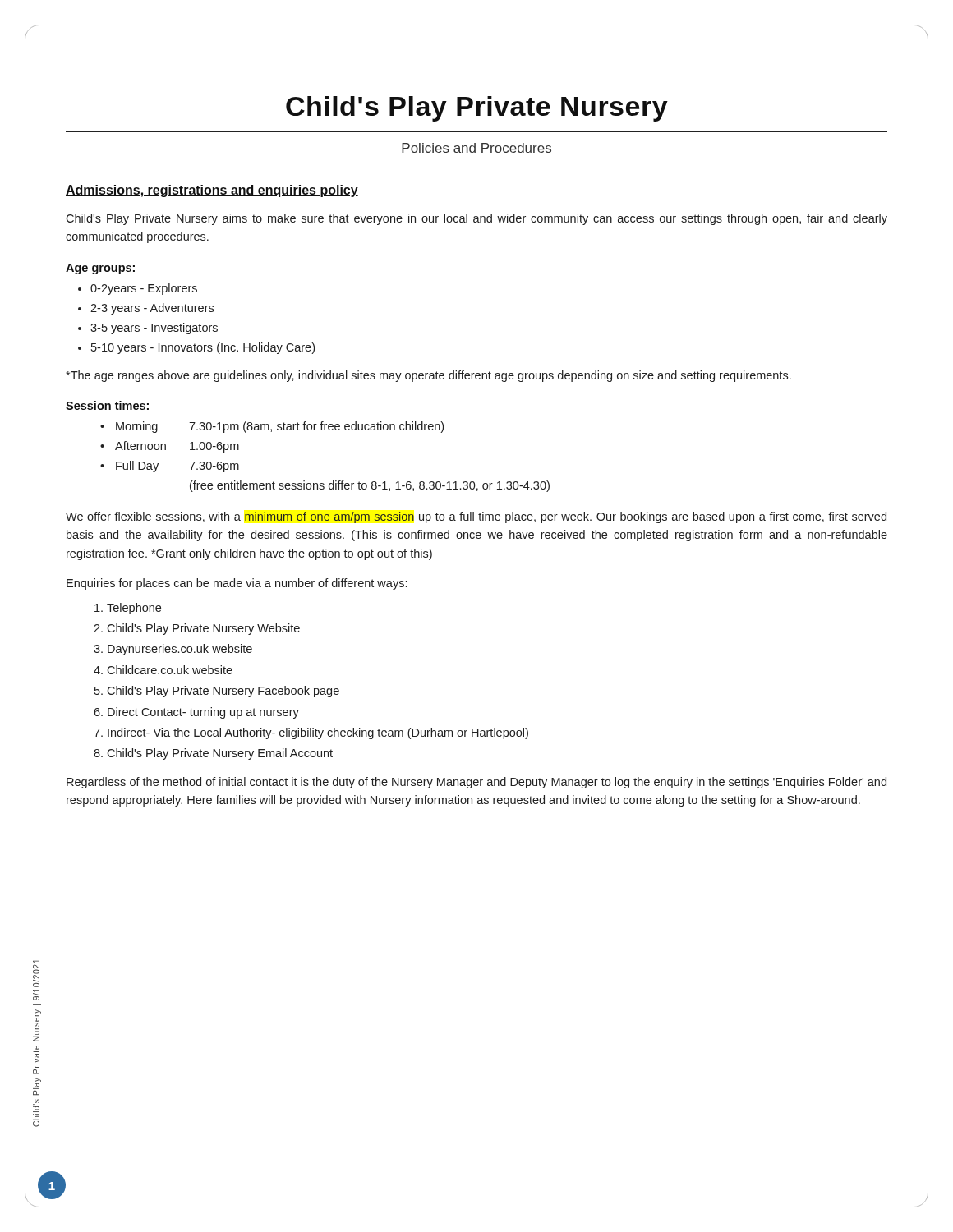This screenshot has width=953, height=1232.
Task: Click the section header that begins "Admissions, registrations and enquiries"
Action: point(212,190)
